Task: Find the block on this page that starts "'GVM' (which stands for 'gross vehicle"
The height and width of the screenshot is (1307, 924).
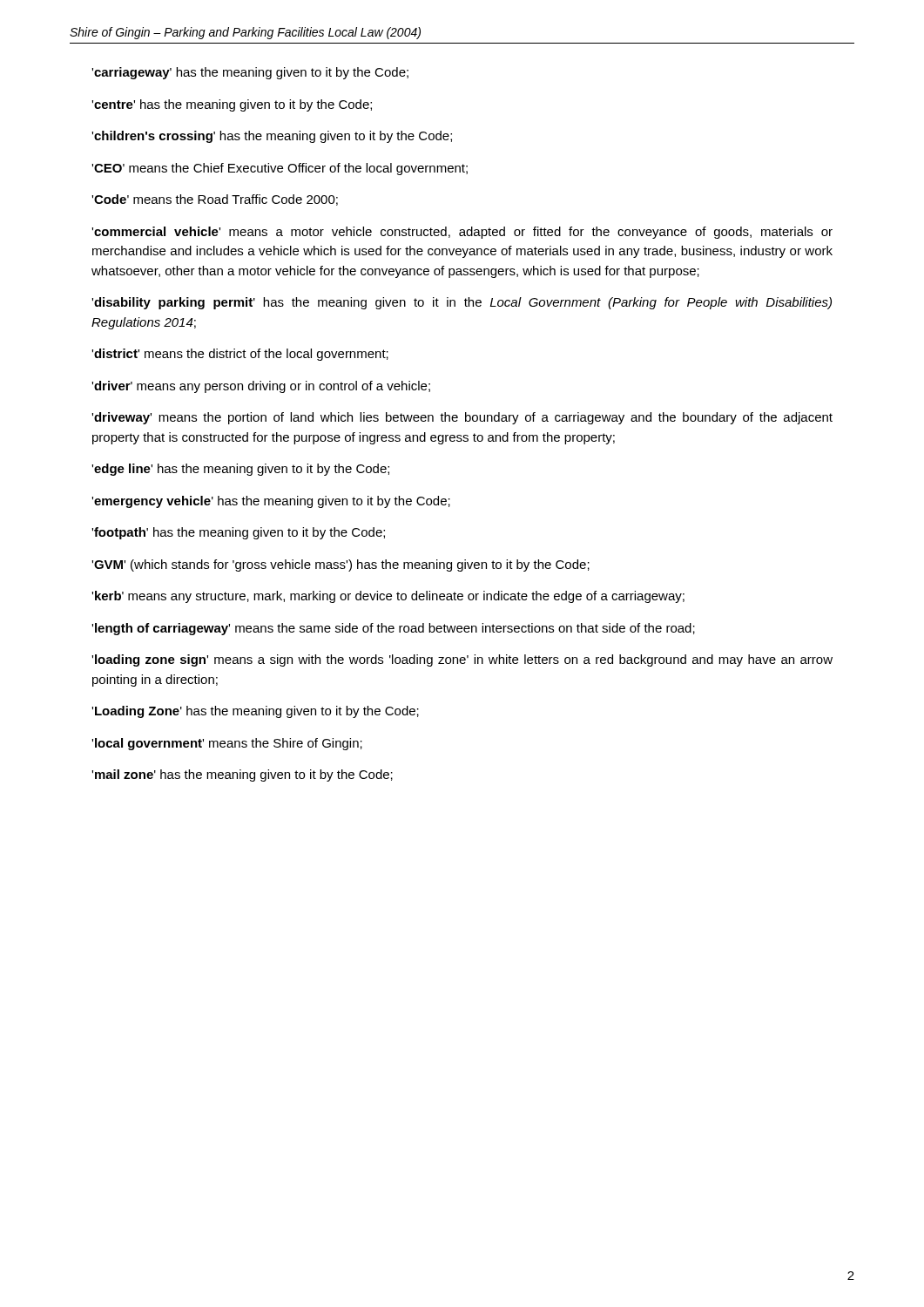Action: click(341, 564)
